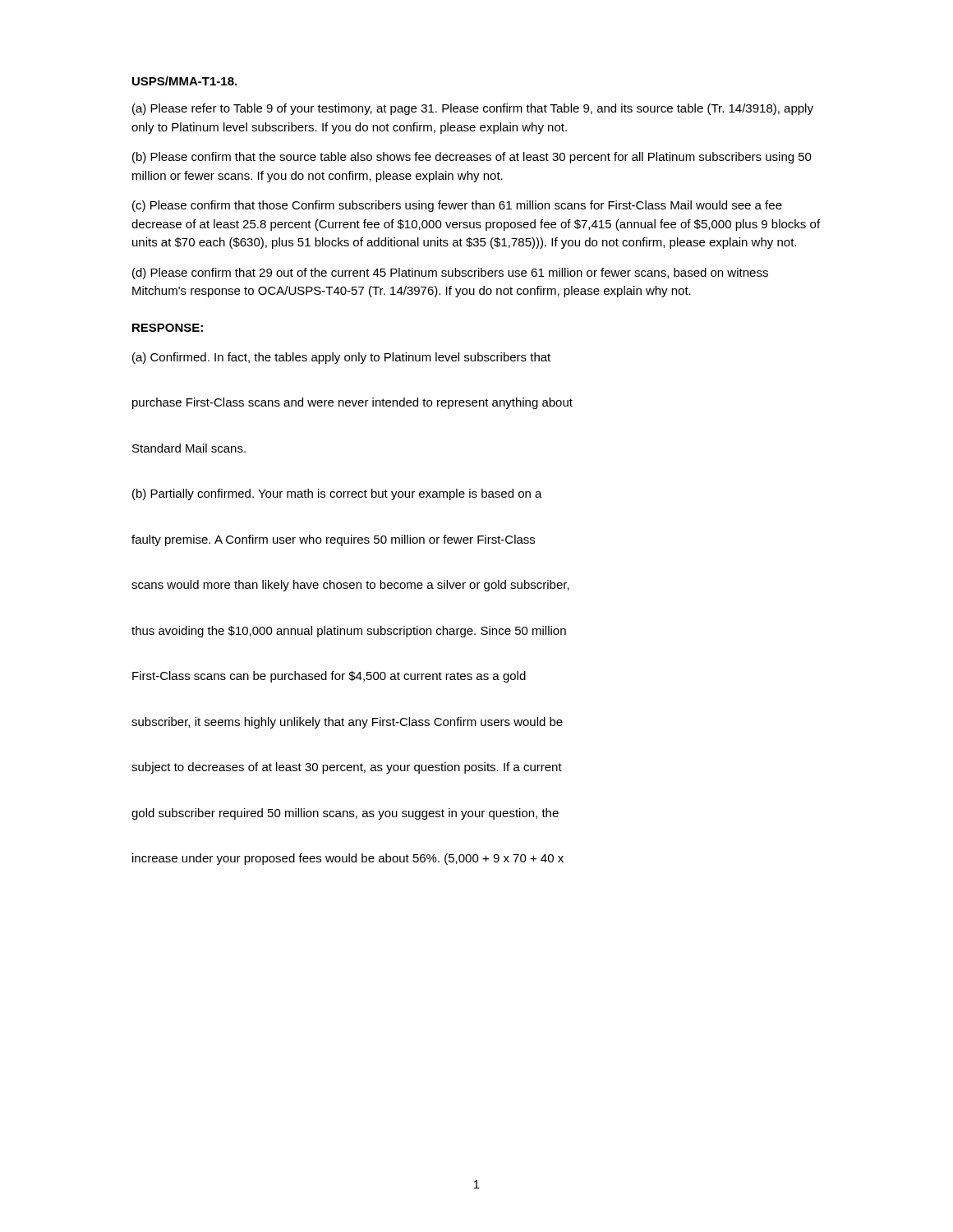Where is the passage that starts "(c) Please confirm that those Confirm"?
This screenshot has height=1232, width=953.
click(x=476, y=223)
